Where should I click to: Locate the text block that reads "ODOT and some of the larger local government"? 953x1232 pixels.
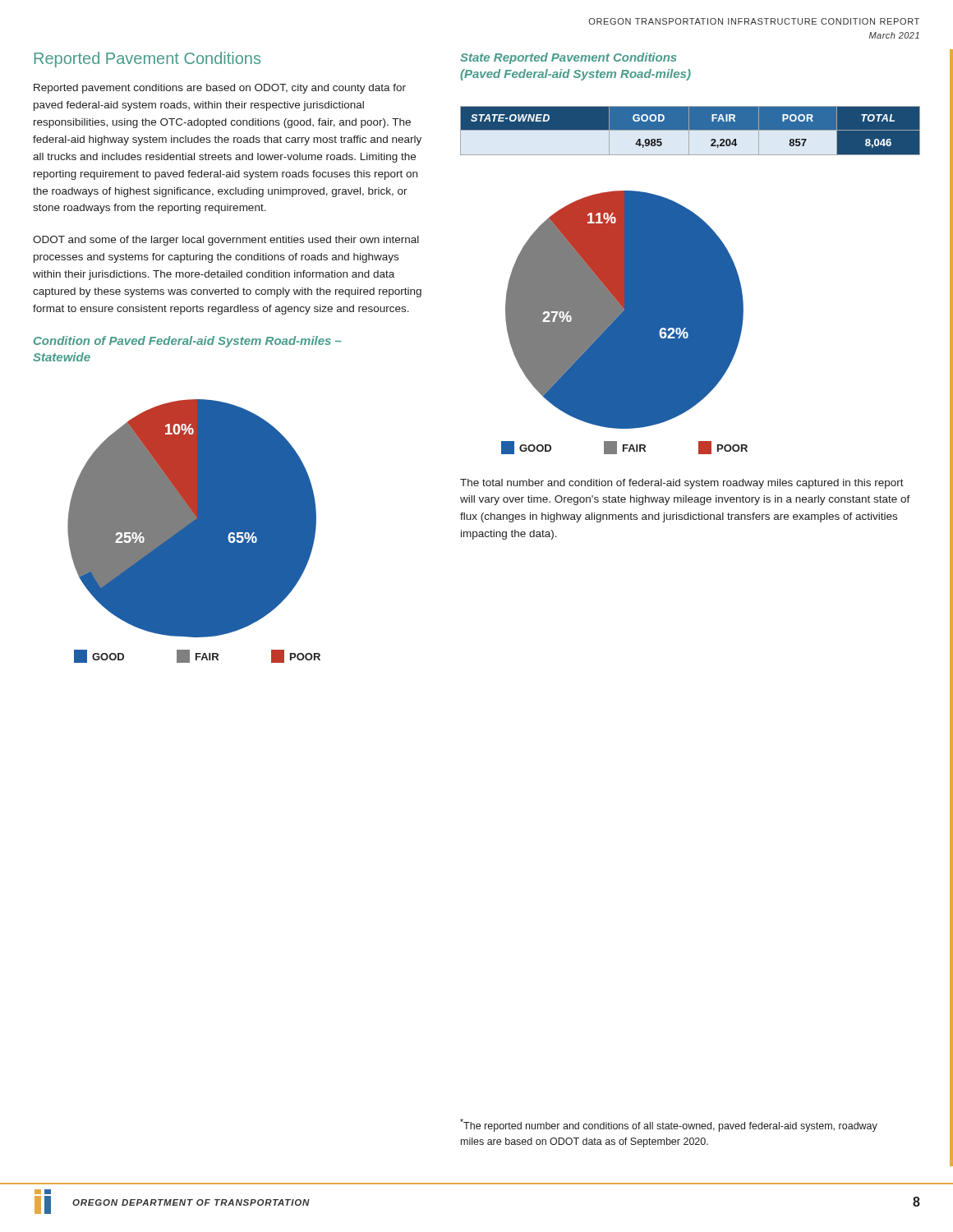point(227,274)
